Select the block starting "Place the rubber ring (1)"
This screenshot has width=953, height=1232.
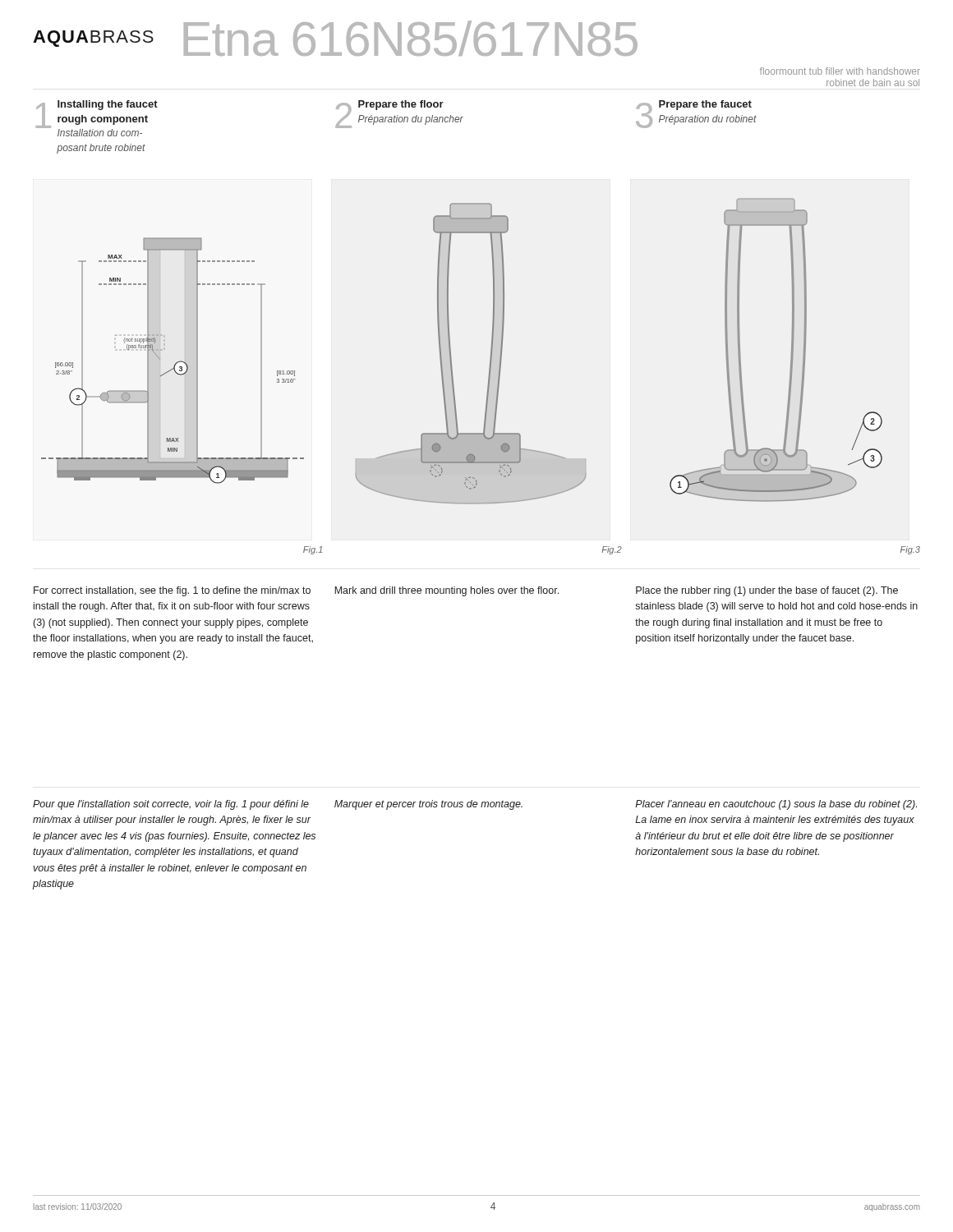[777, 614]
